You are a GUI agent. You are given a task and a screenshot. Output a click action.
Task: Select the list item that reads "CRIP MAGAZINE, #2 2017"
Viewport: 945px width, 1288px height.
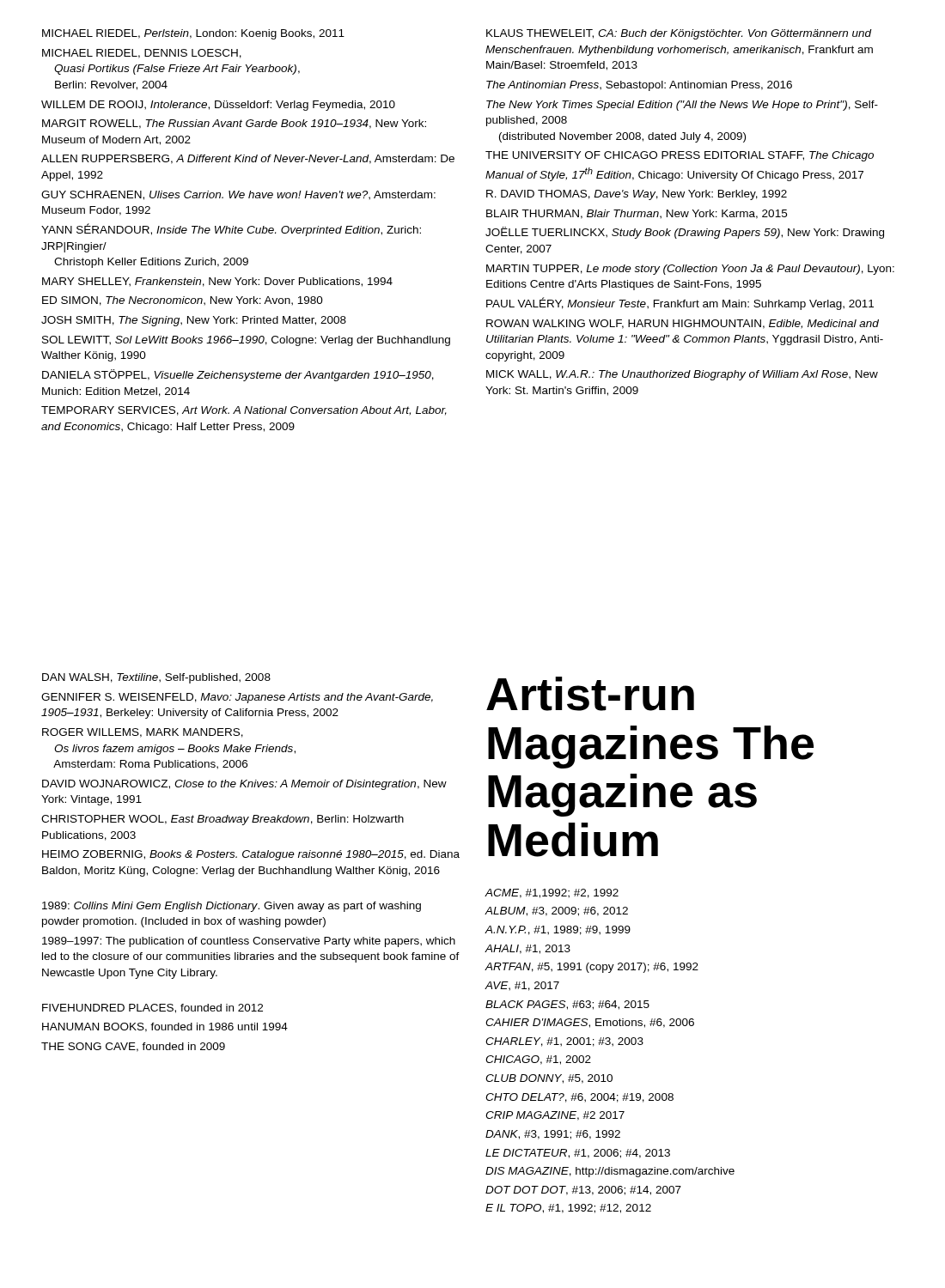pos(555,1115)
